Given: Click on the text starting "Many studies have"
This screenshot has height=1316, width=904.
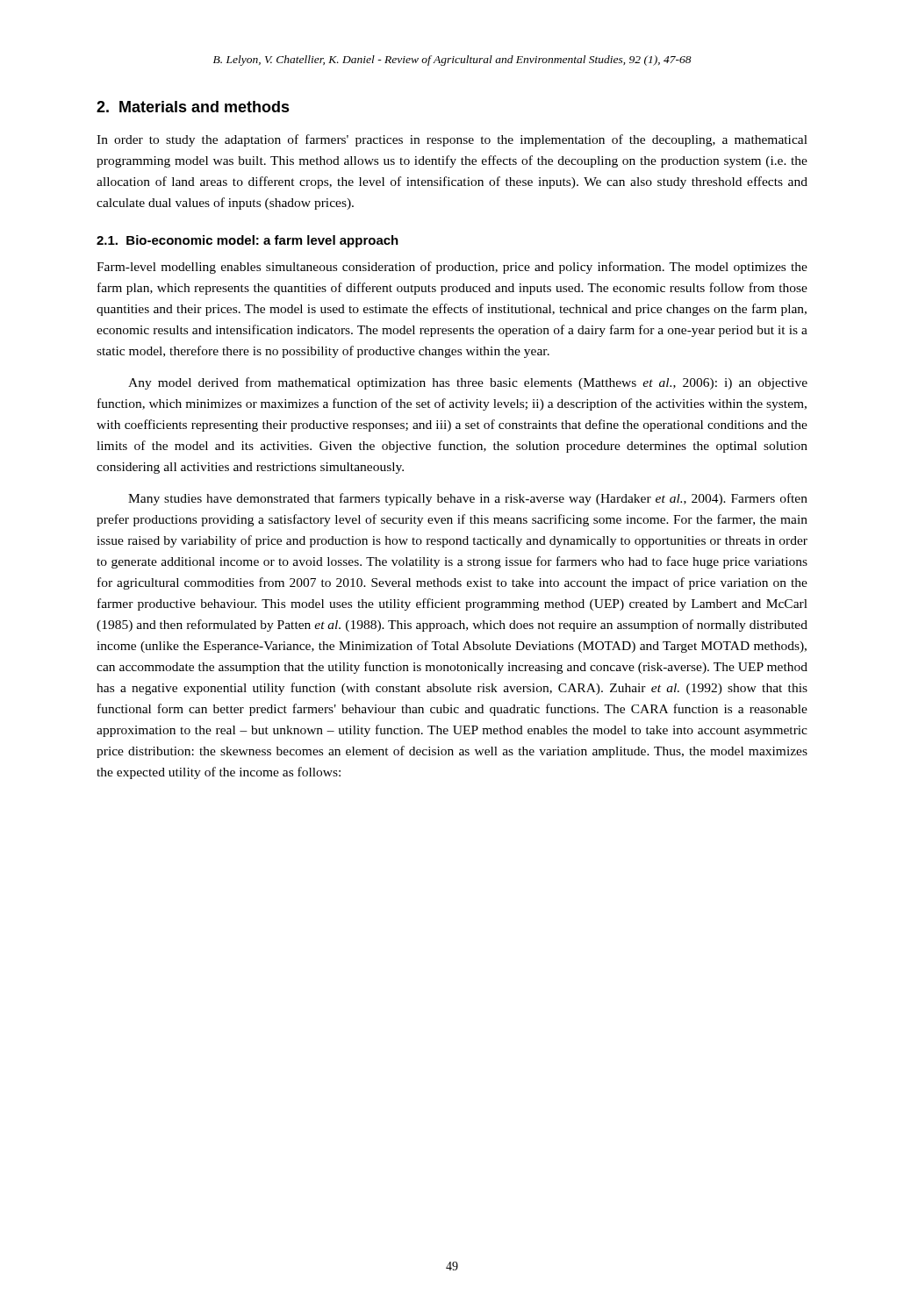Looking at the screenshot, I should 452,635.
